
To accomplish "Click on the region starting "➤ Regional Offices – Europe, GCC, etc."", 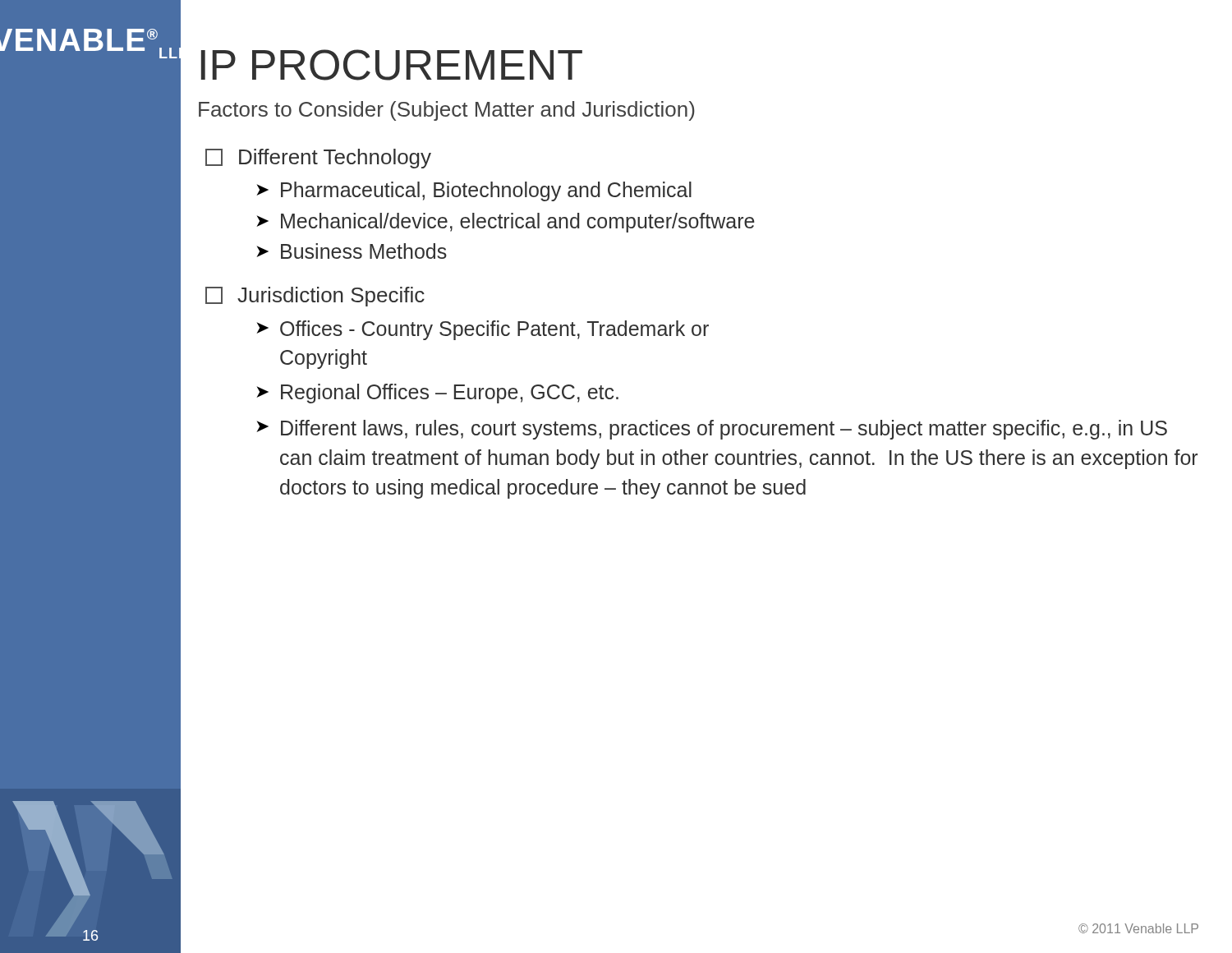I will 437,393.
